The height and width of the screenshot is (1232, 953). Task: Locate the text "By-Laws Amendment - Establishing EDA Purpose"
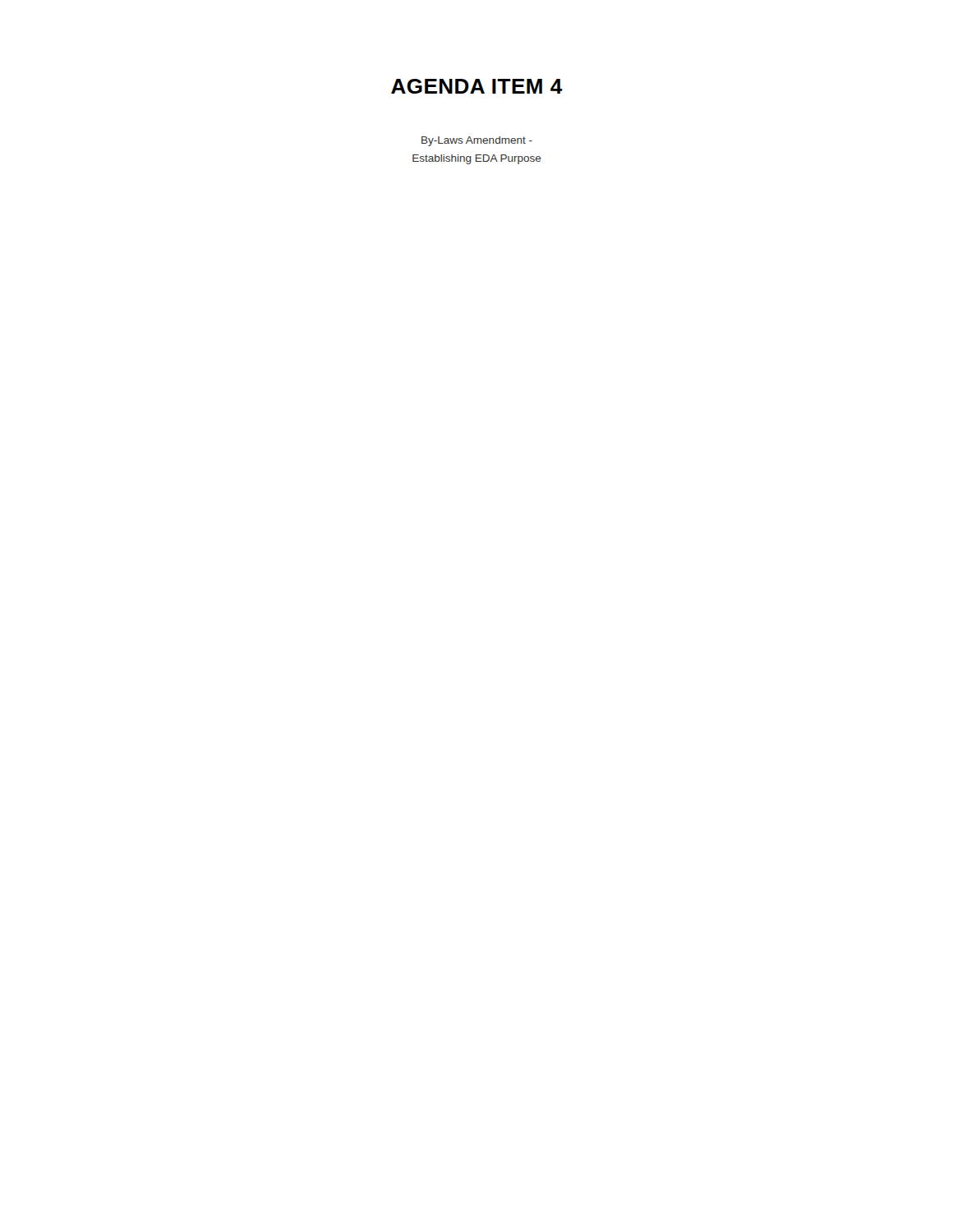tap(476, 149)
